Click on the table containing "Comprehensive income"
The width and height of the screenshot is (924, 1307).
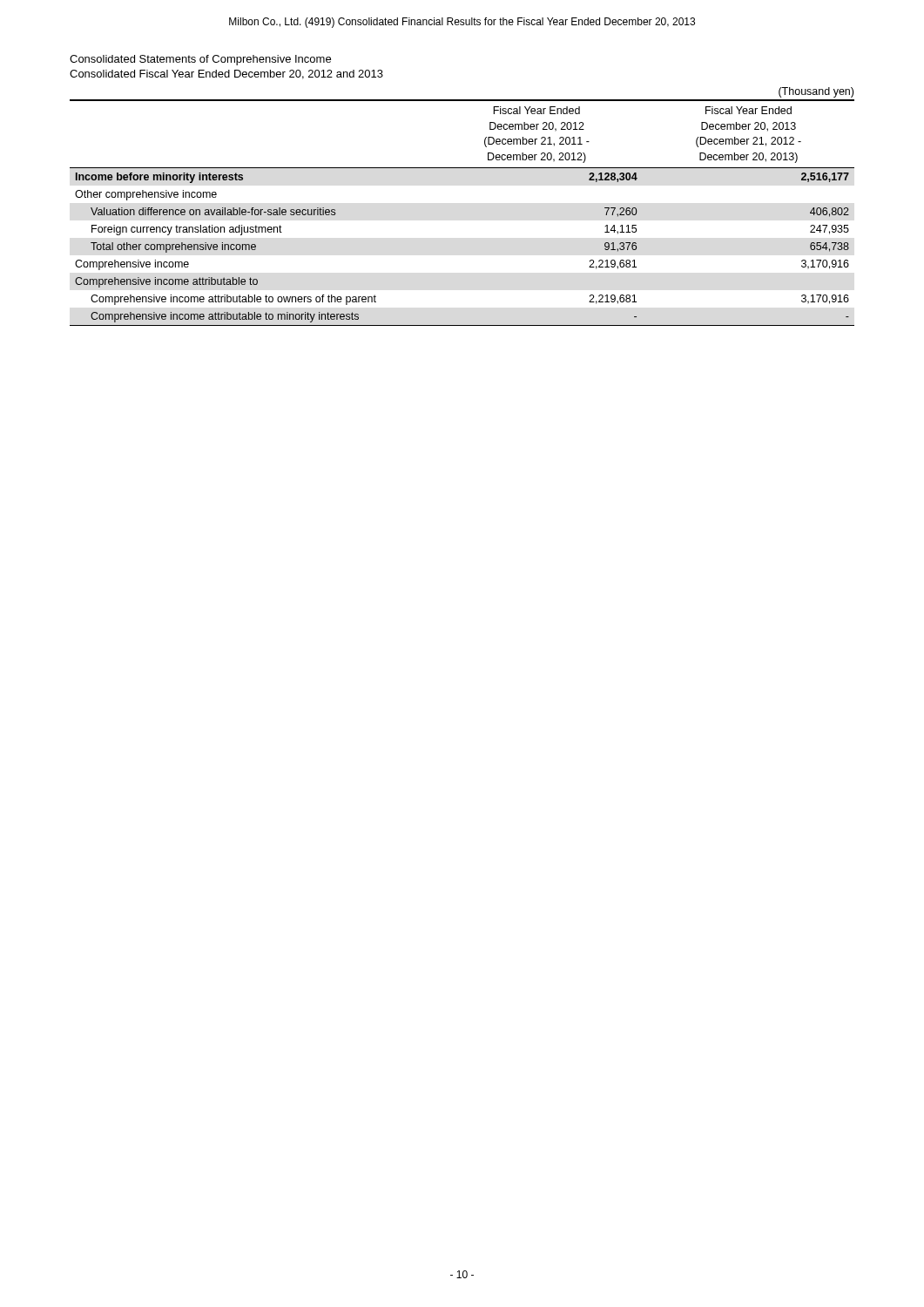462,213
